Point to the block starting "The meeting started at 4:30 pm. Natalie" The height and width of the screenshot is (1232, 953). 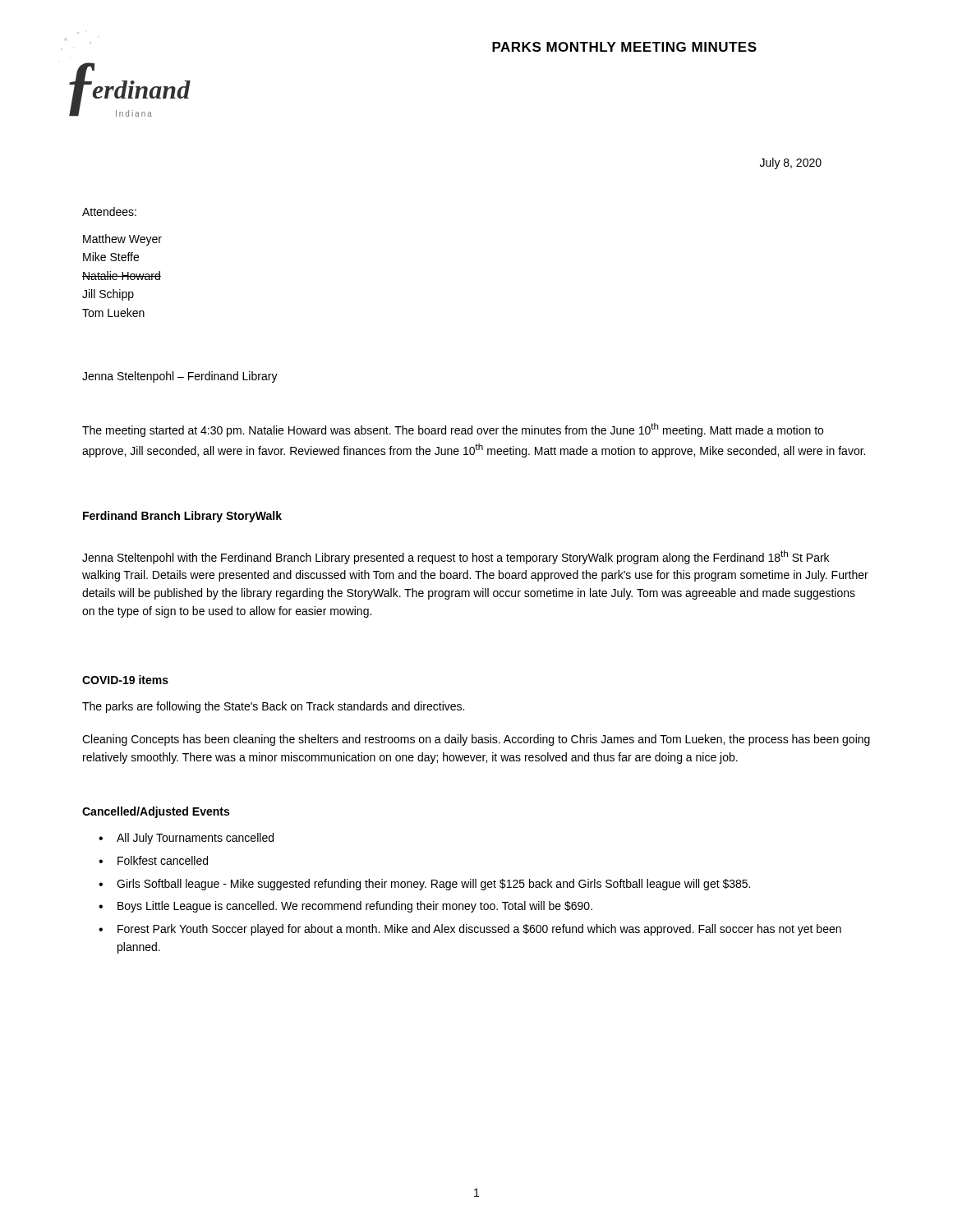[x=474, y=439]
